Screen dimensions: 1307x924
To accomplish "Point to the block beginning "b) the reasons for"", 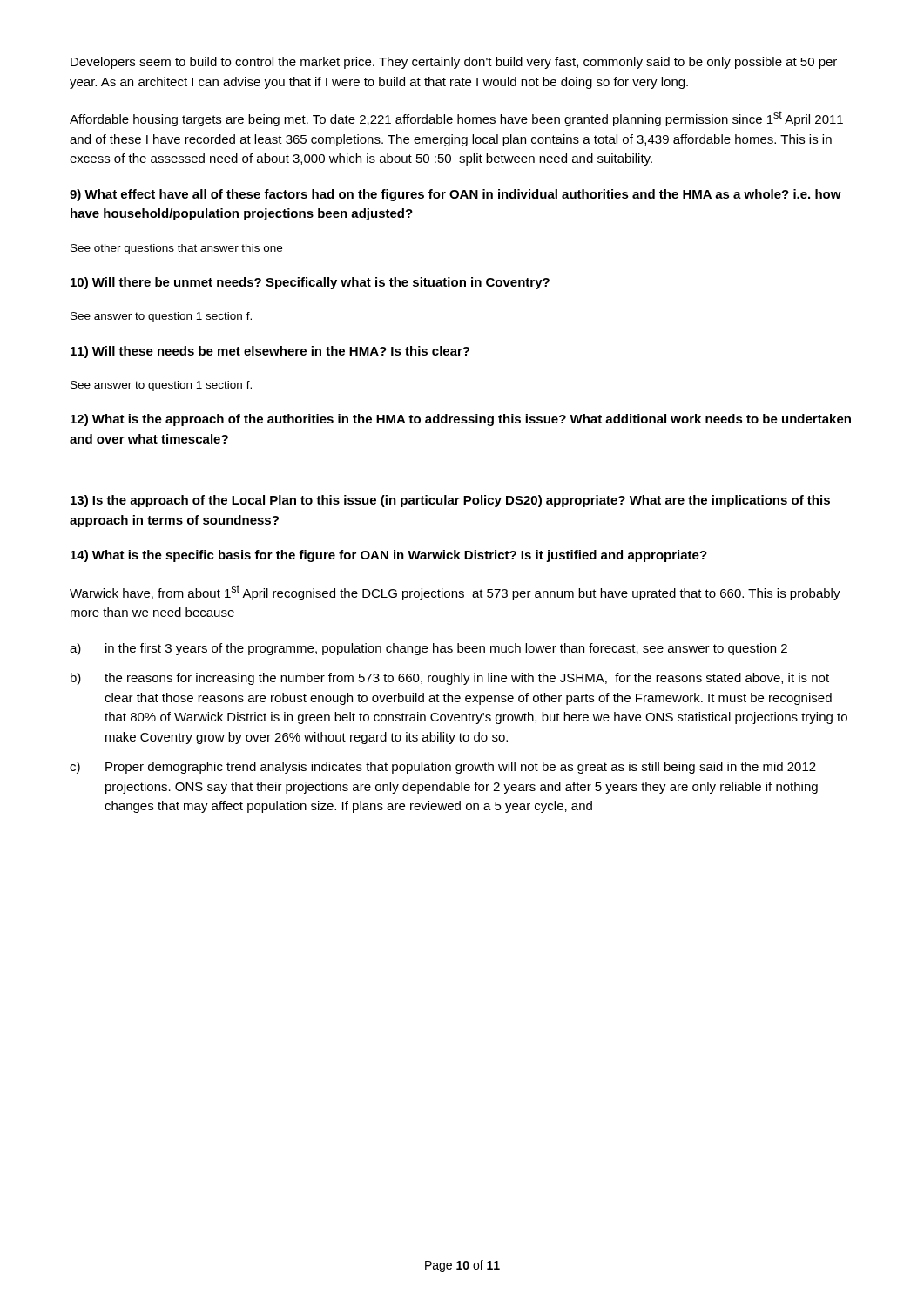I will [x=462, y=708].
